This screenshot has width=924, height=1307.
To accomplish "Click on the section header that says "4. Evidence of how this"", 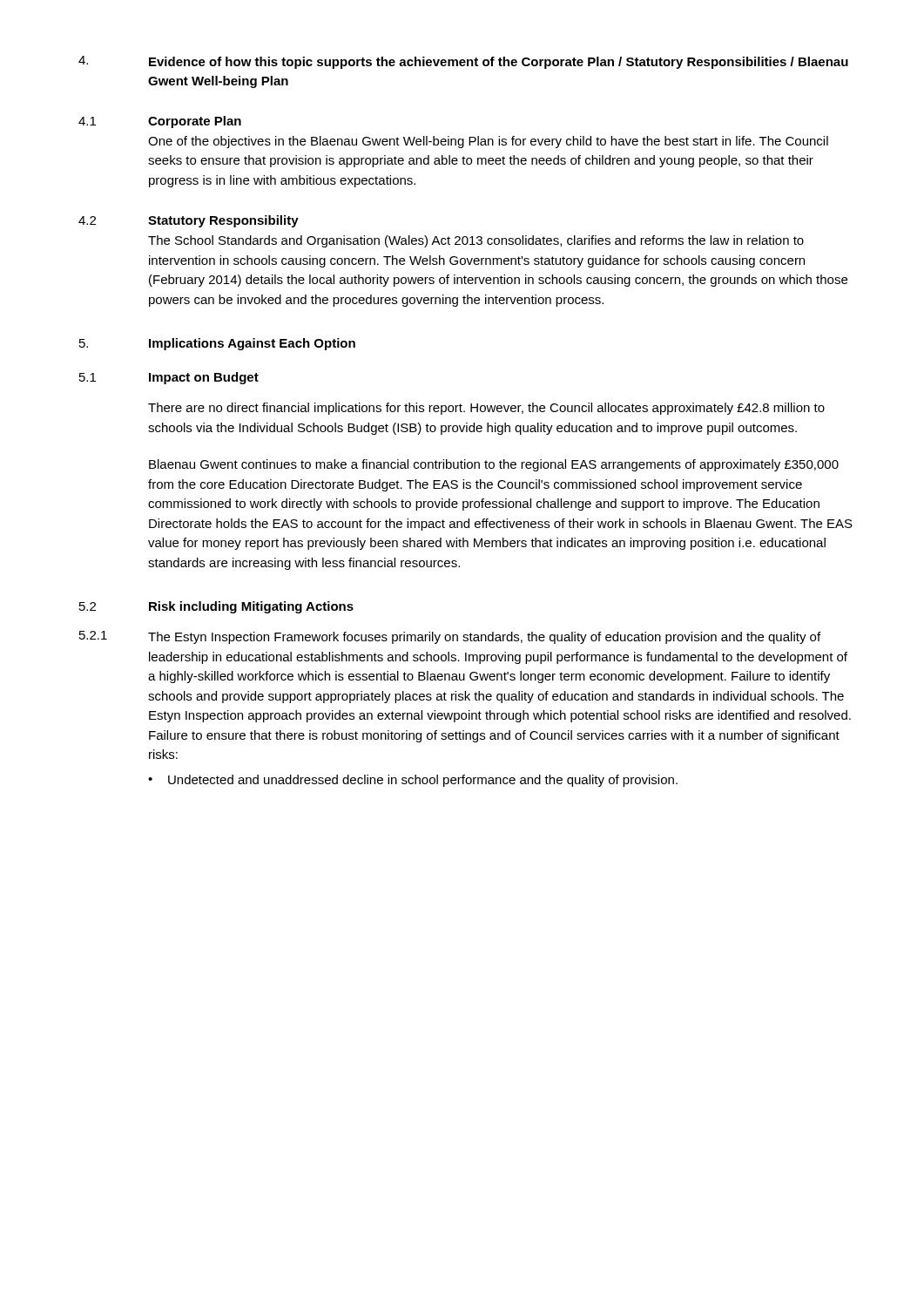I will coord(466,71).
